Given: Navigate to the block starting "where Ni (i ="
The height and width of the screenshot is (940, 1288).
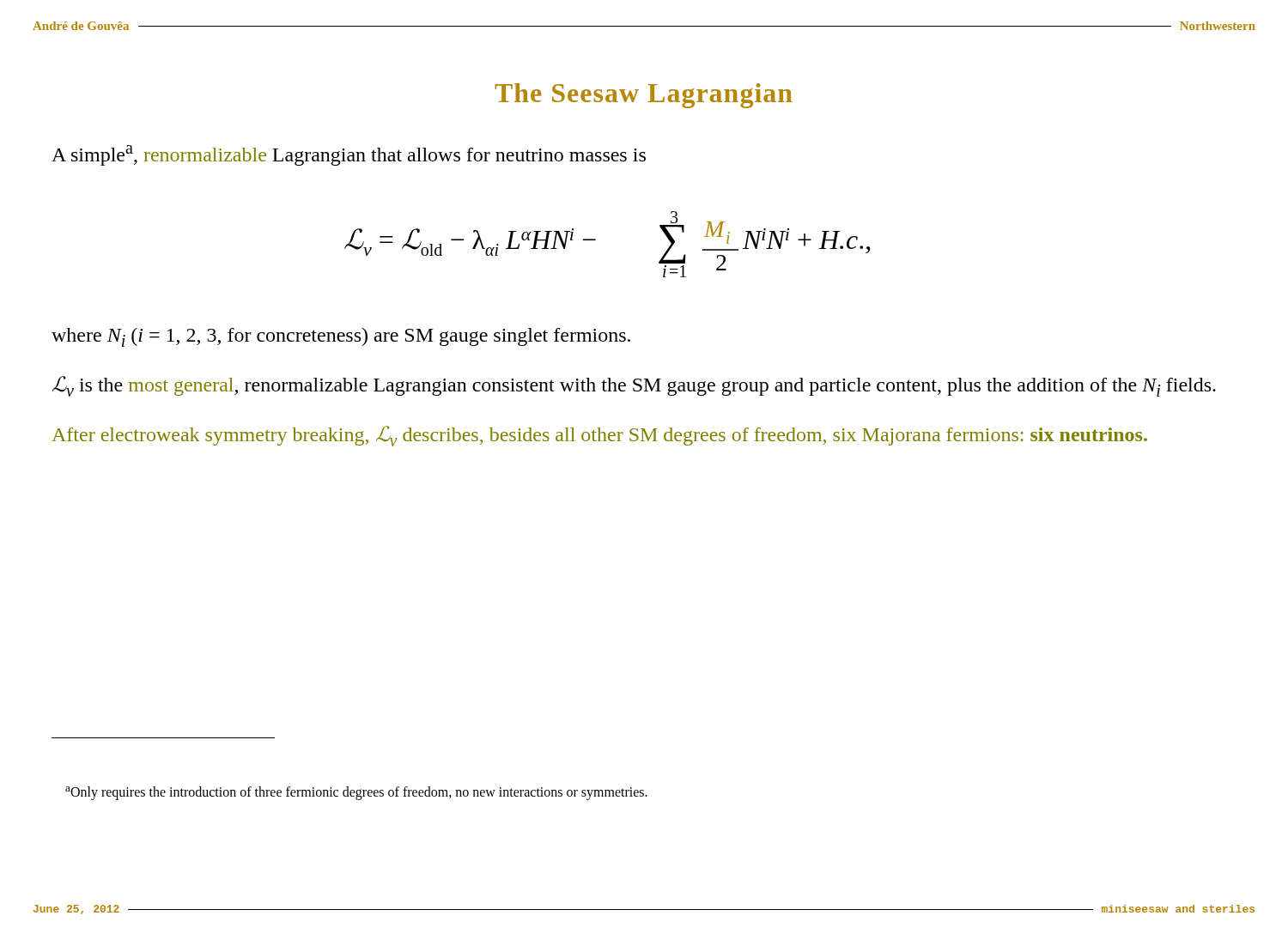Looking at the screenshot, I should click(342, 337).
